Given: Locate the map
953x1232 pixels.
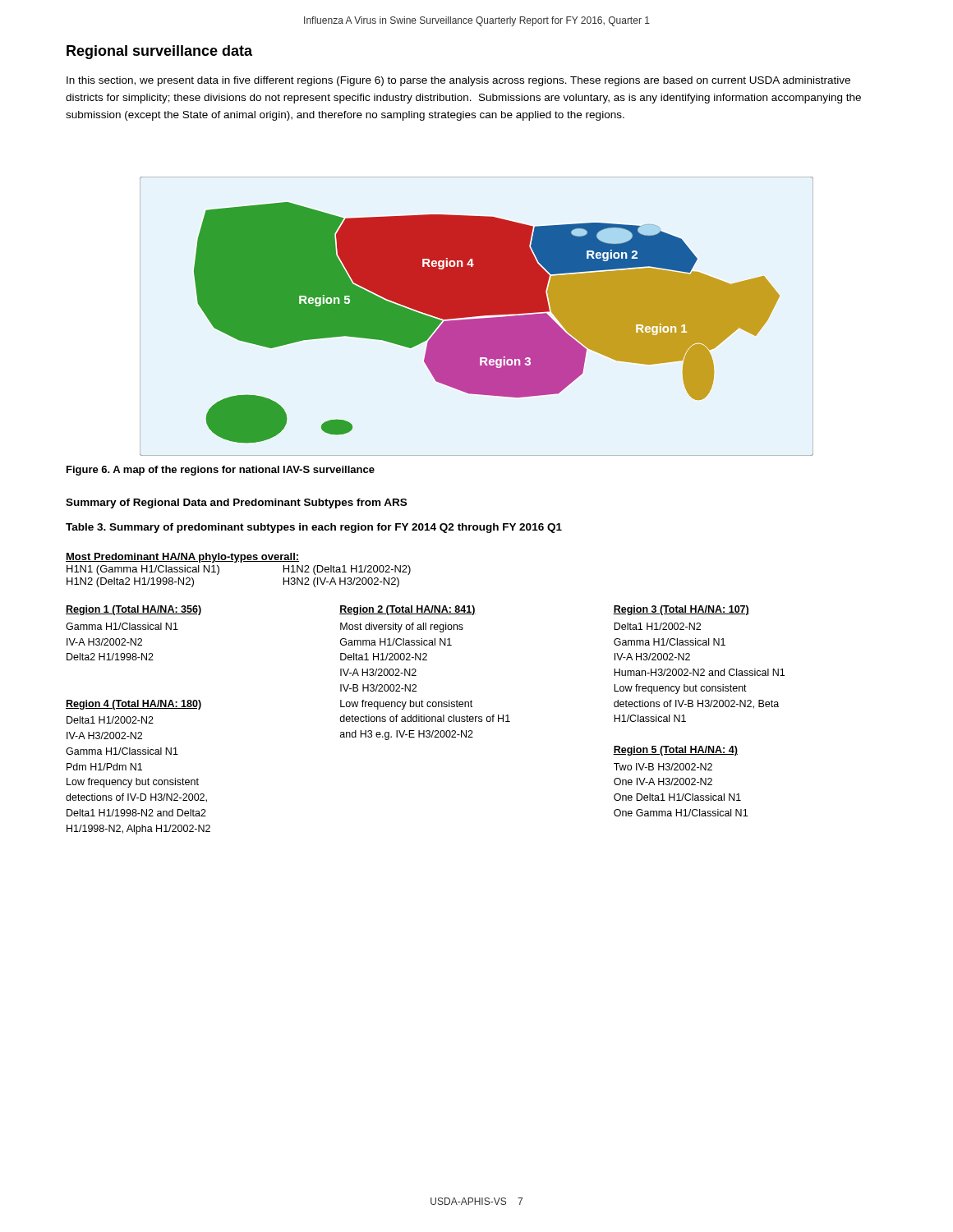Looking at the screenshot, I should coord(476,316).
